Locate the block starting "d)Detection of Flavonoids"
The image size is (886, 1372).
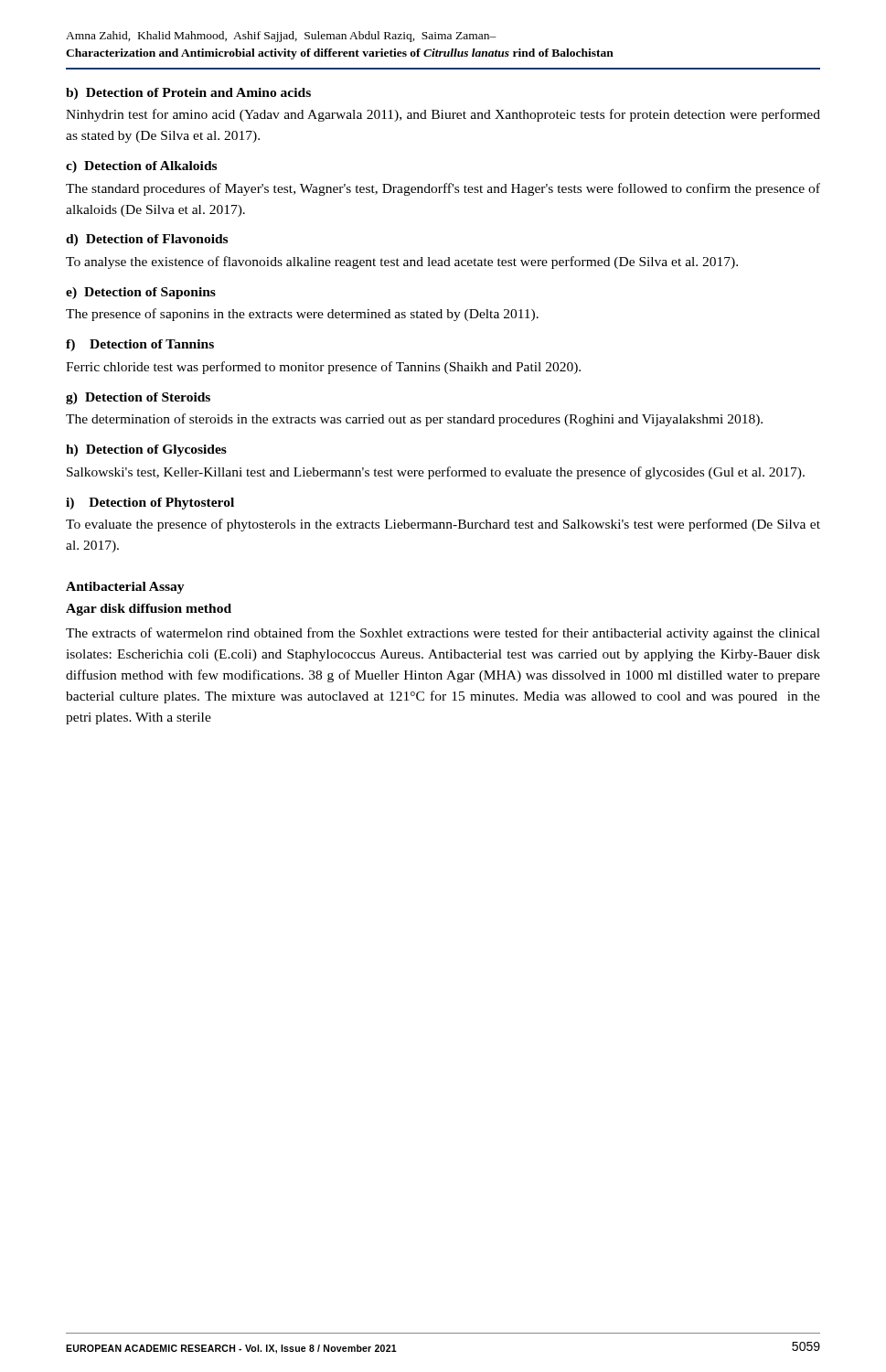click(x=147, y=239)
